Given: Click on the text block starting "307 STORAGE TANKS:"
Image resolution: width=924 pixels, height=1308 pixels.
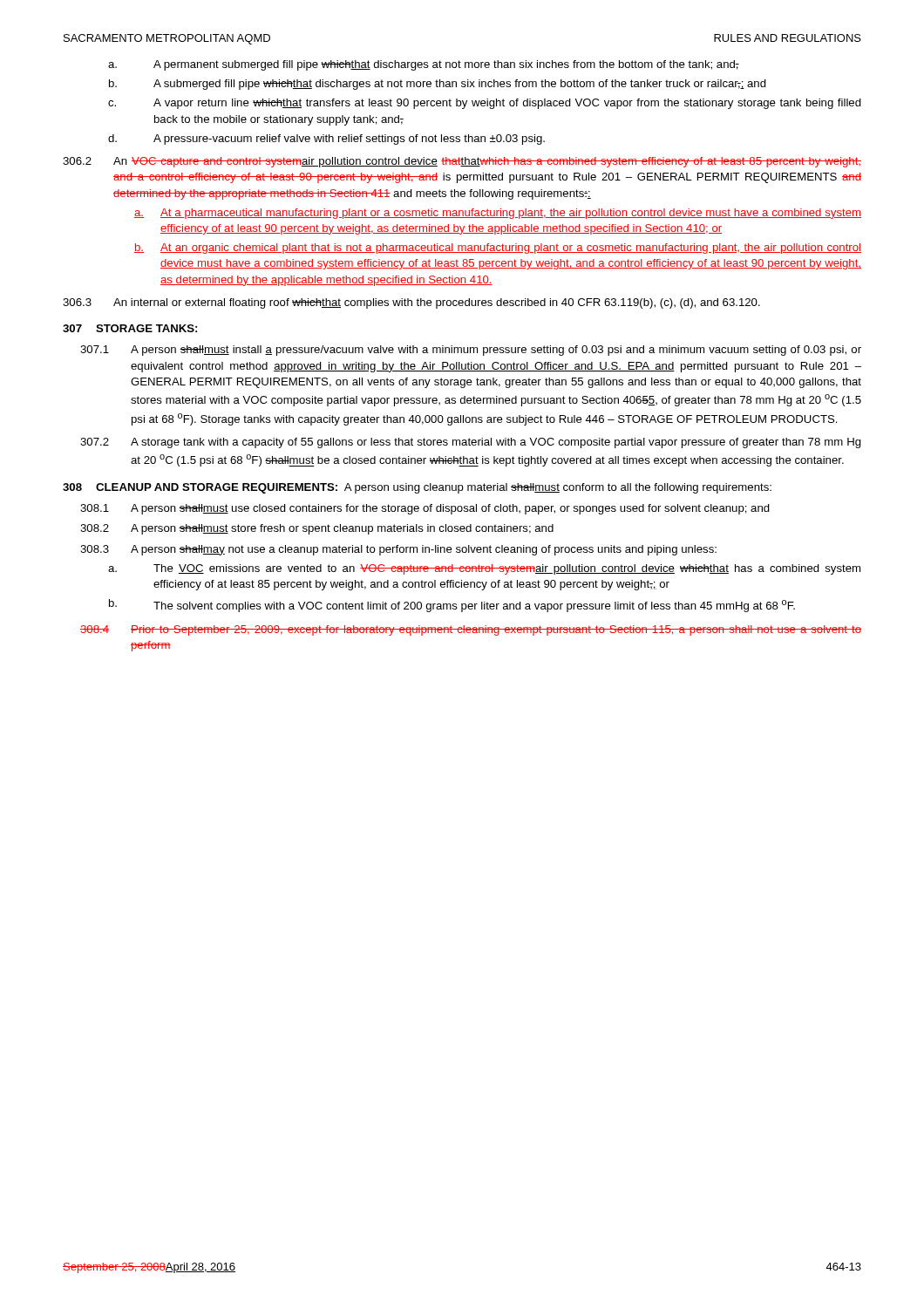Looking at the screenshot, I should [x=131, y=329].
